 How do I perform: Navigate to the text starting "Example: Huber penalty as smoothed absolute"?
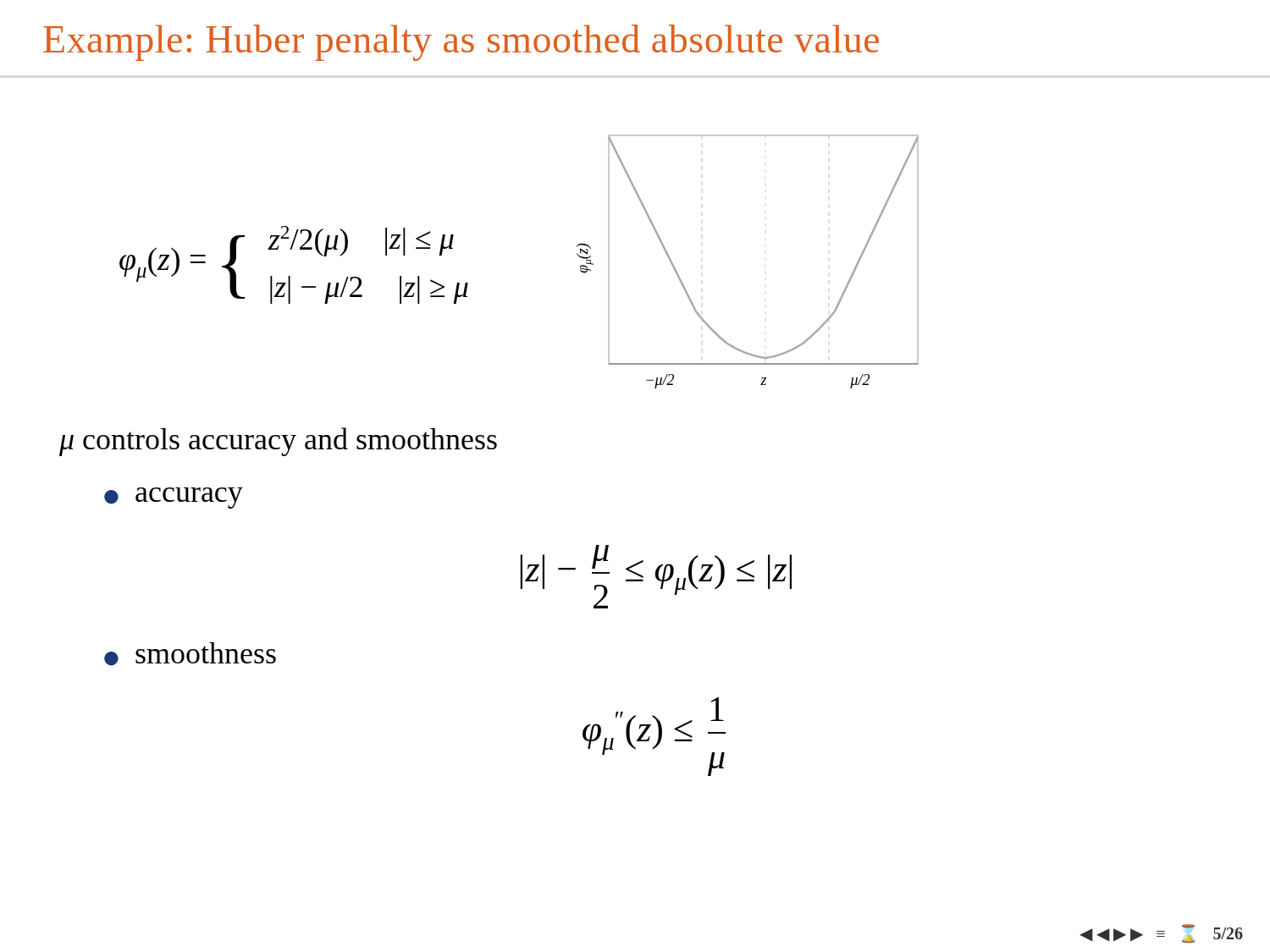[x=462, y=39]
